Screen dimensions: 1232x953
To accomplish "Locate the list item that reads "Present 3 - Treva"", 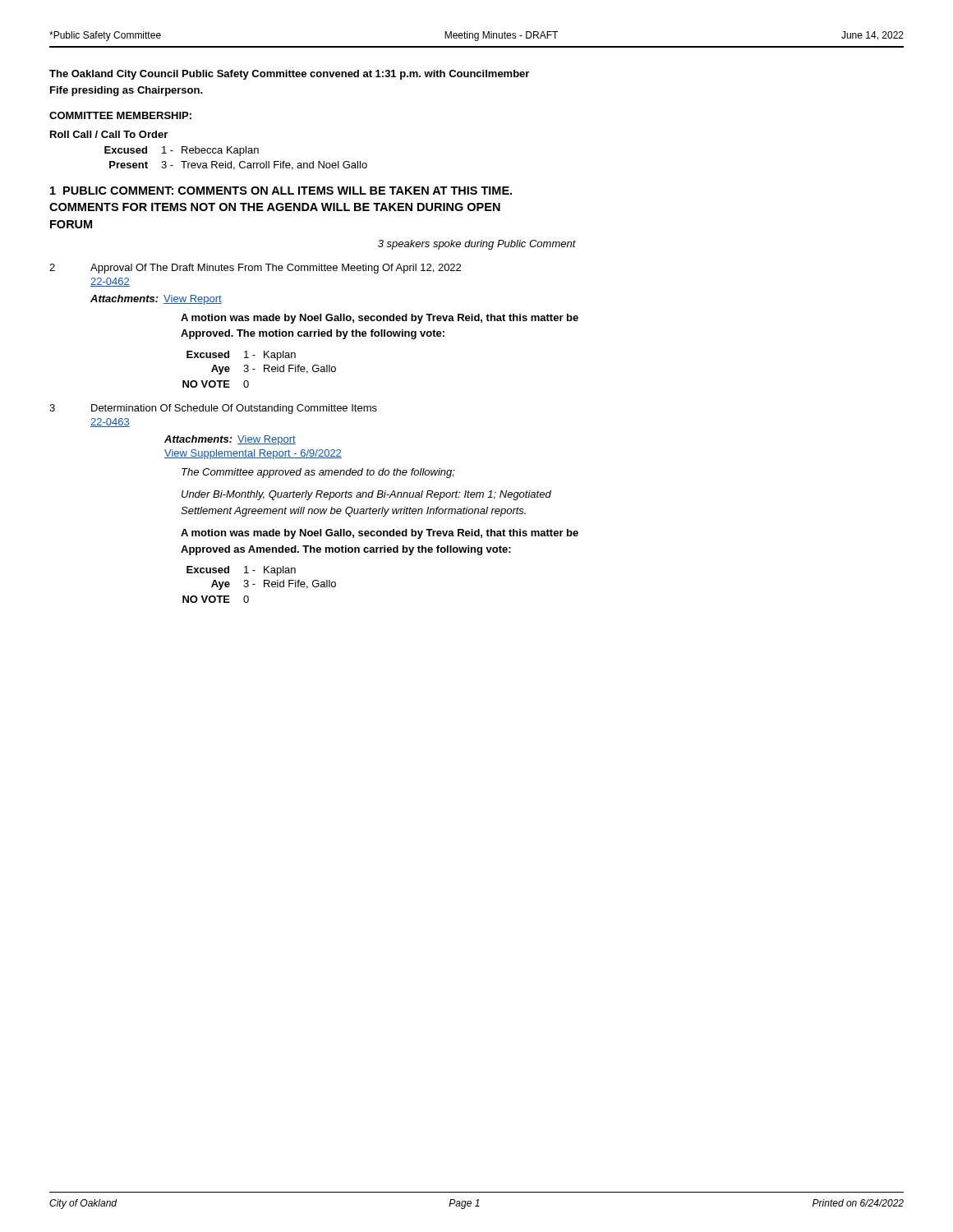I will 208,165.
